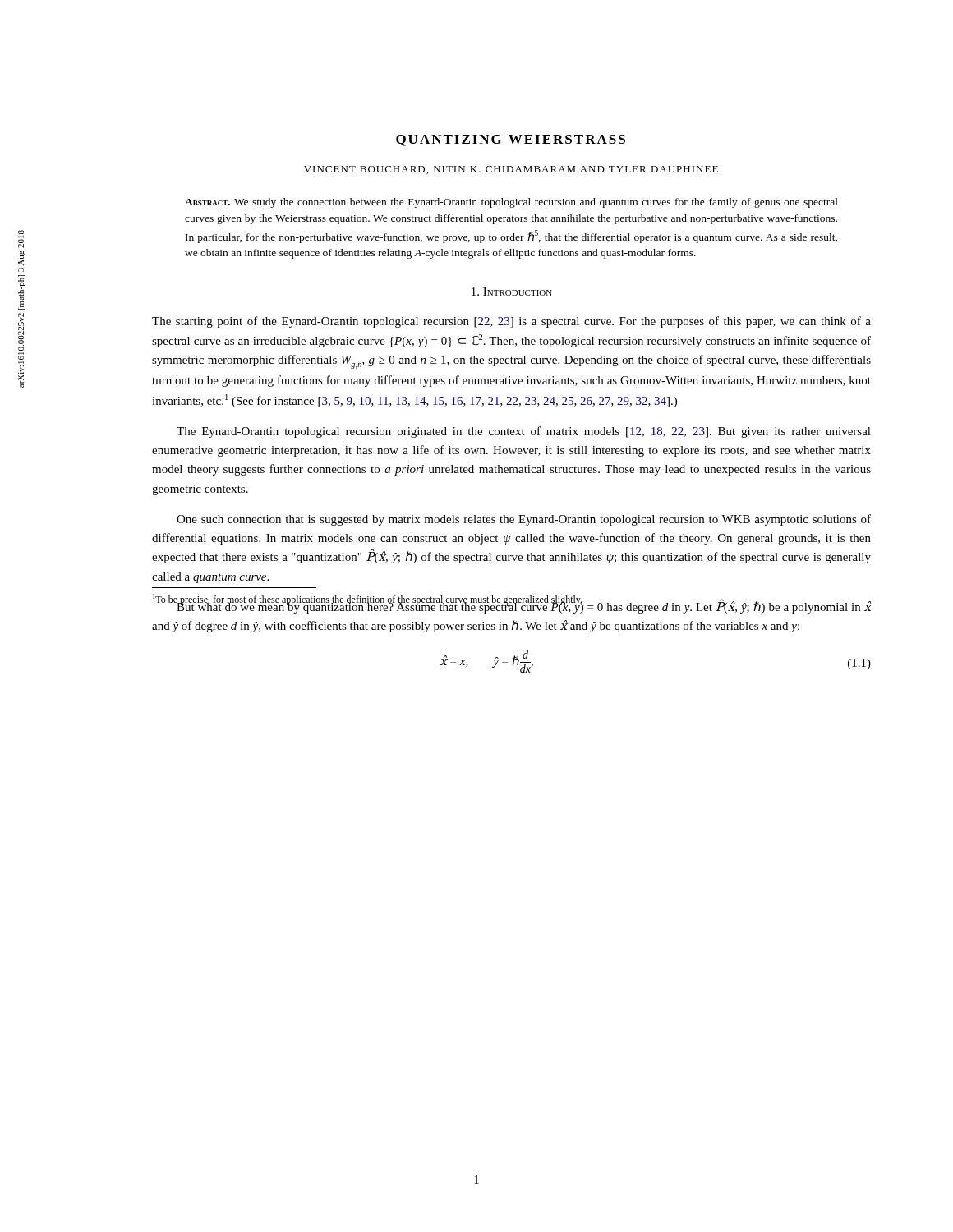
Task: Select the region starting "The Eynard-Orantin topological recursion originated in"
Action: [x=511, y=460]
